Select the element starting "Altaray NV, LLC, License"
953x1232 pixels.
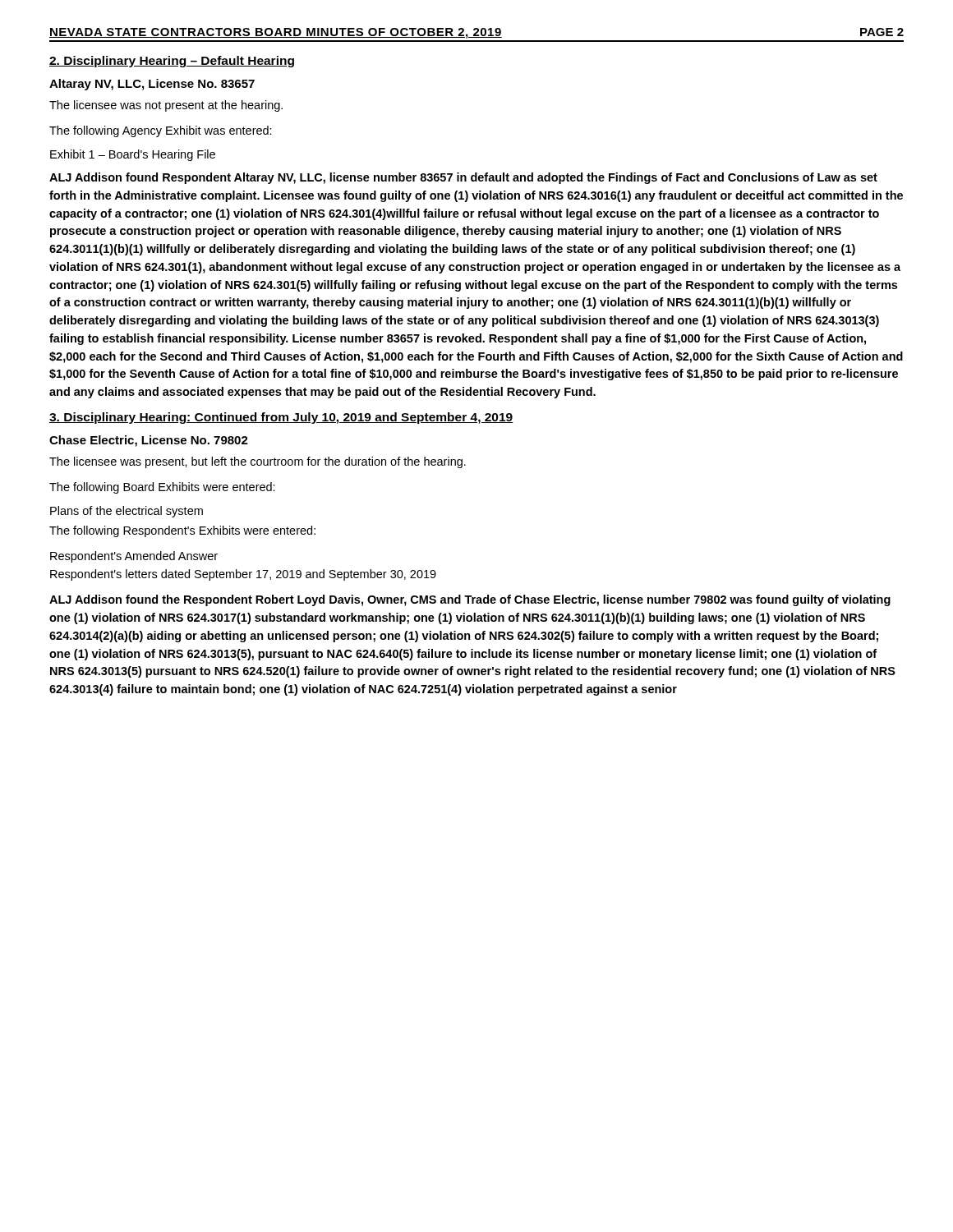(x=152, y=83)
